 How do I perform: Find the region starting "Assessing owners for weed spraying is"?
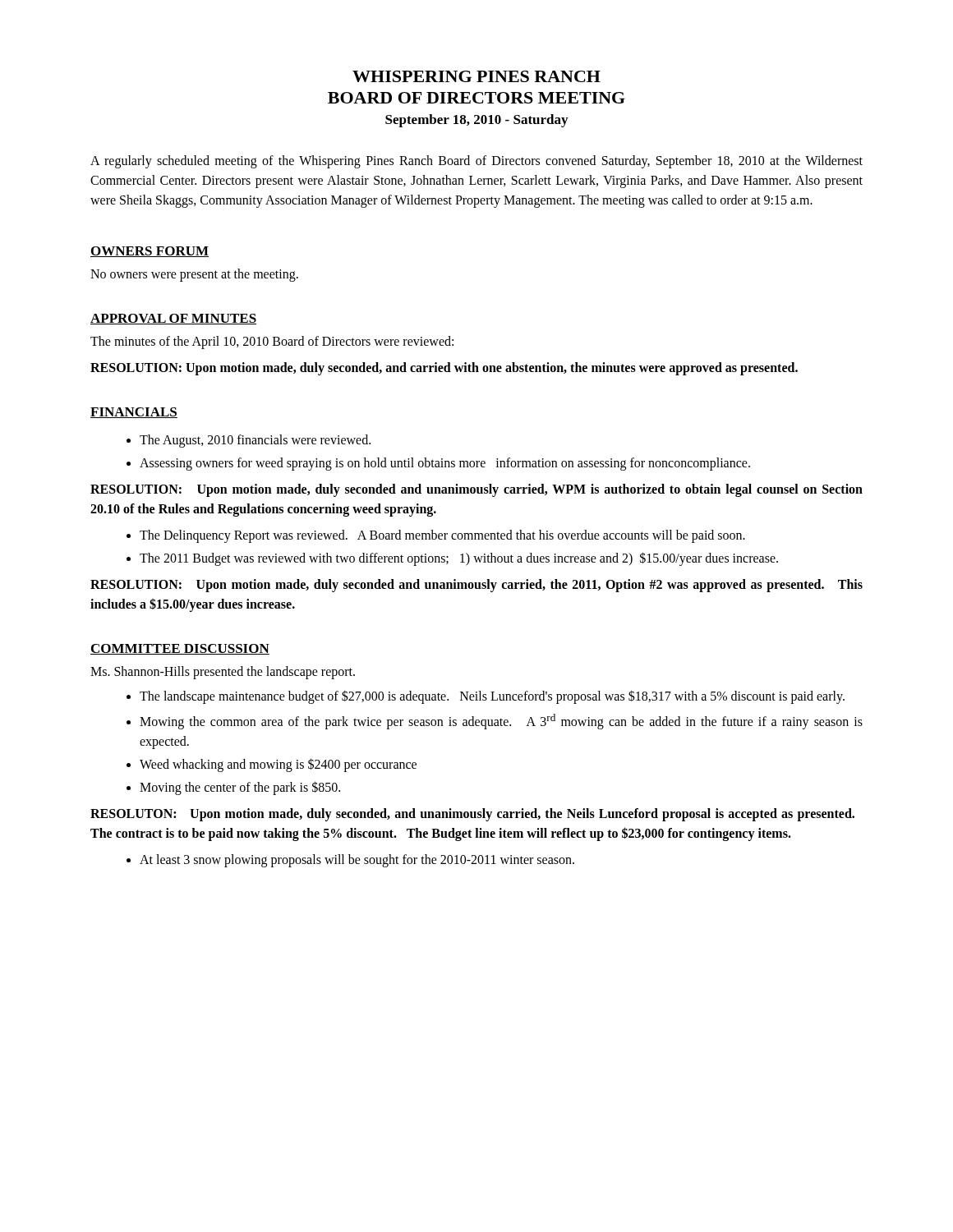pyautogui.click(x=445, y=463)
